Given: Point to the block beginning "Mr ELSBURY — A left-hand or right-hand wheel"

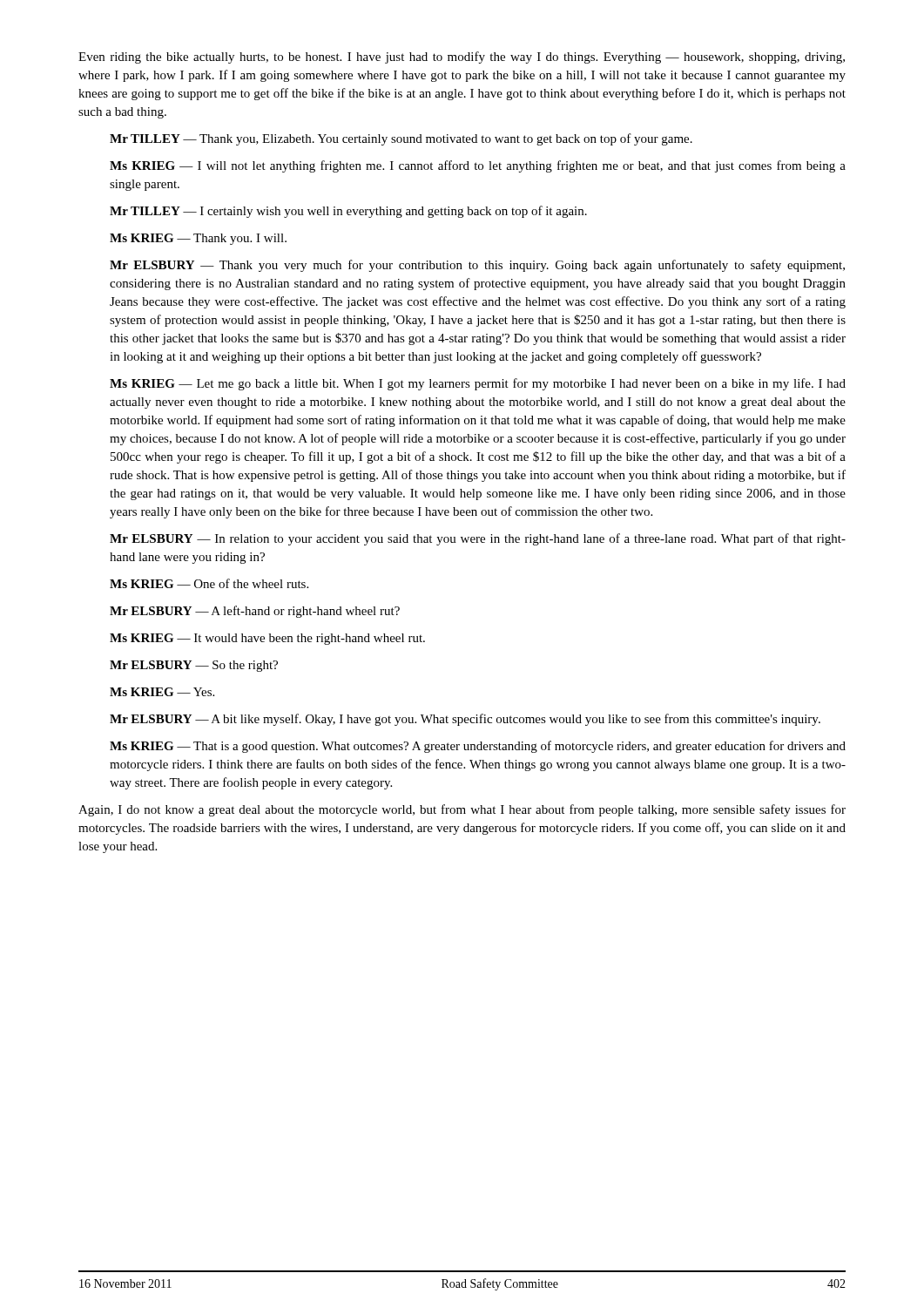Looking at the screenshot, I should coord(255,612).
